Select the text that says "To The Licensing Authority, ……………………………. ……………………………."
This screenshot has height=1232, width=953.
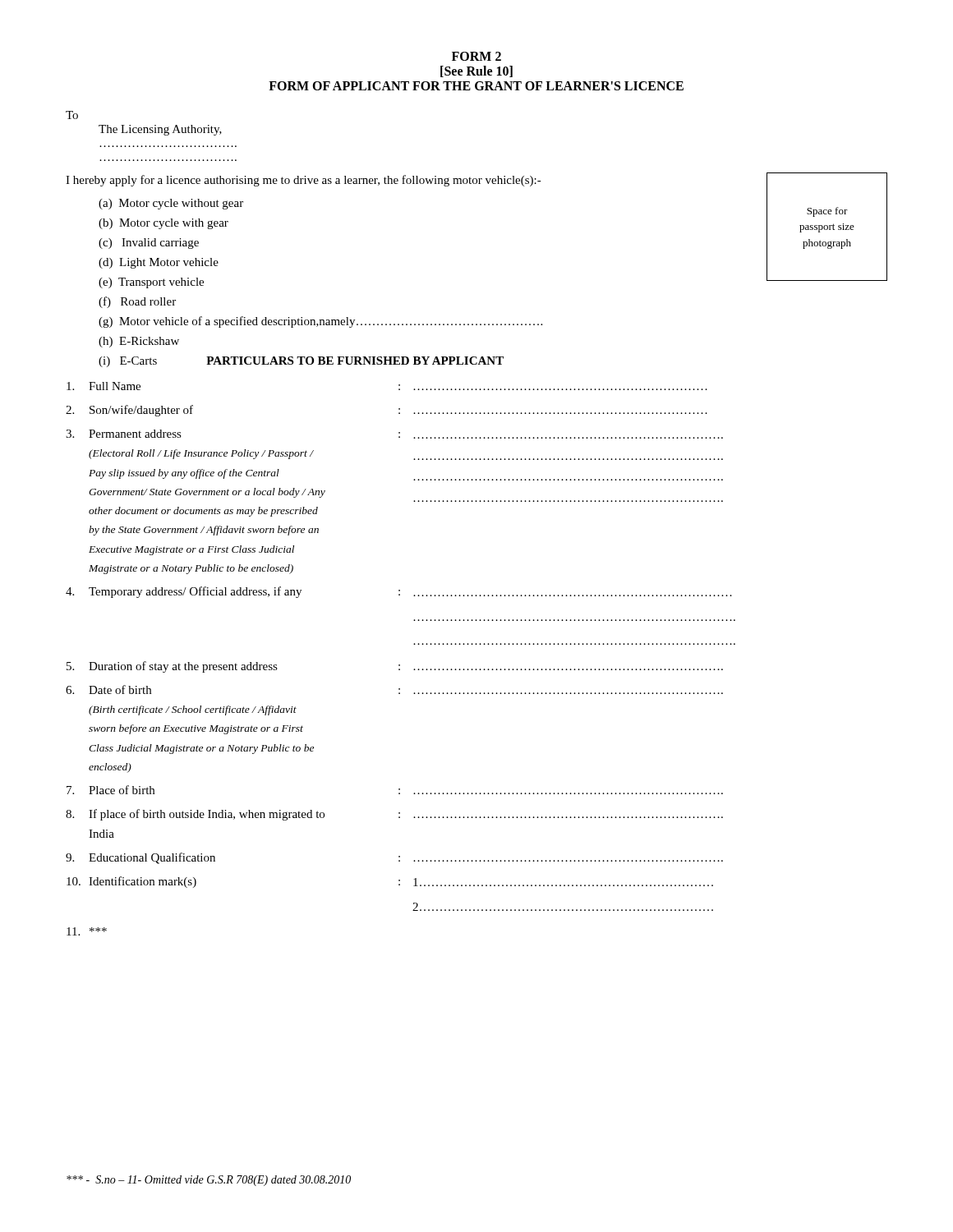click(x=72, y=115)
